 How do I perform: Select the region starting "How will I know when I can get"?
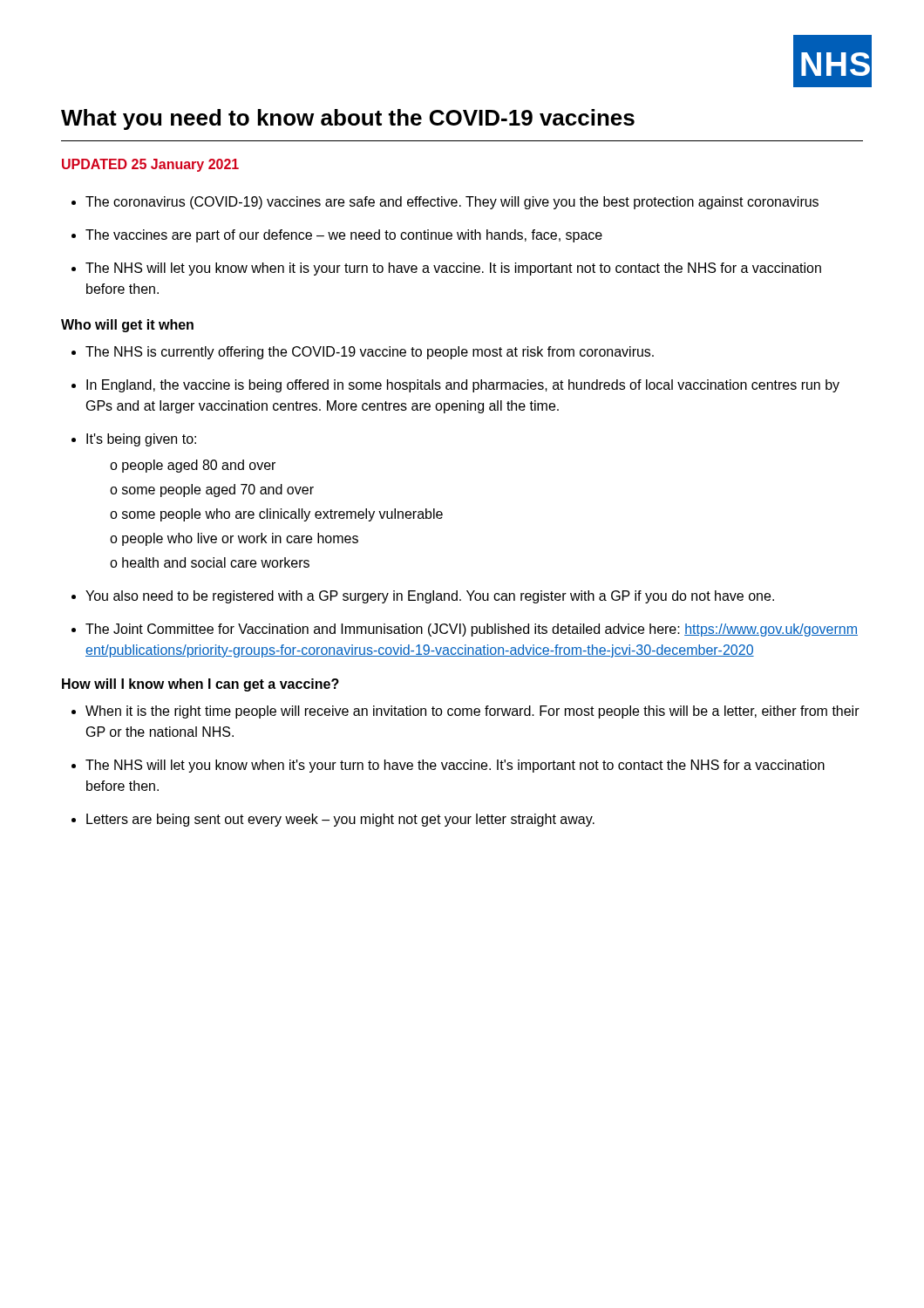[x=200, y=684]
